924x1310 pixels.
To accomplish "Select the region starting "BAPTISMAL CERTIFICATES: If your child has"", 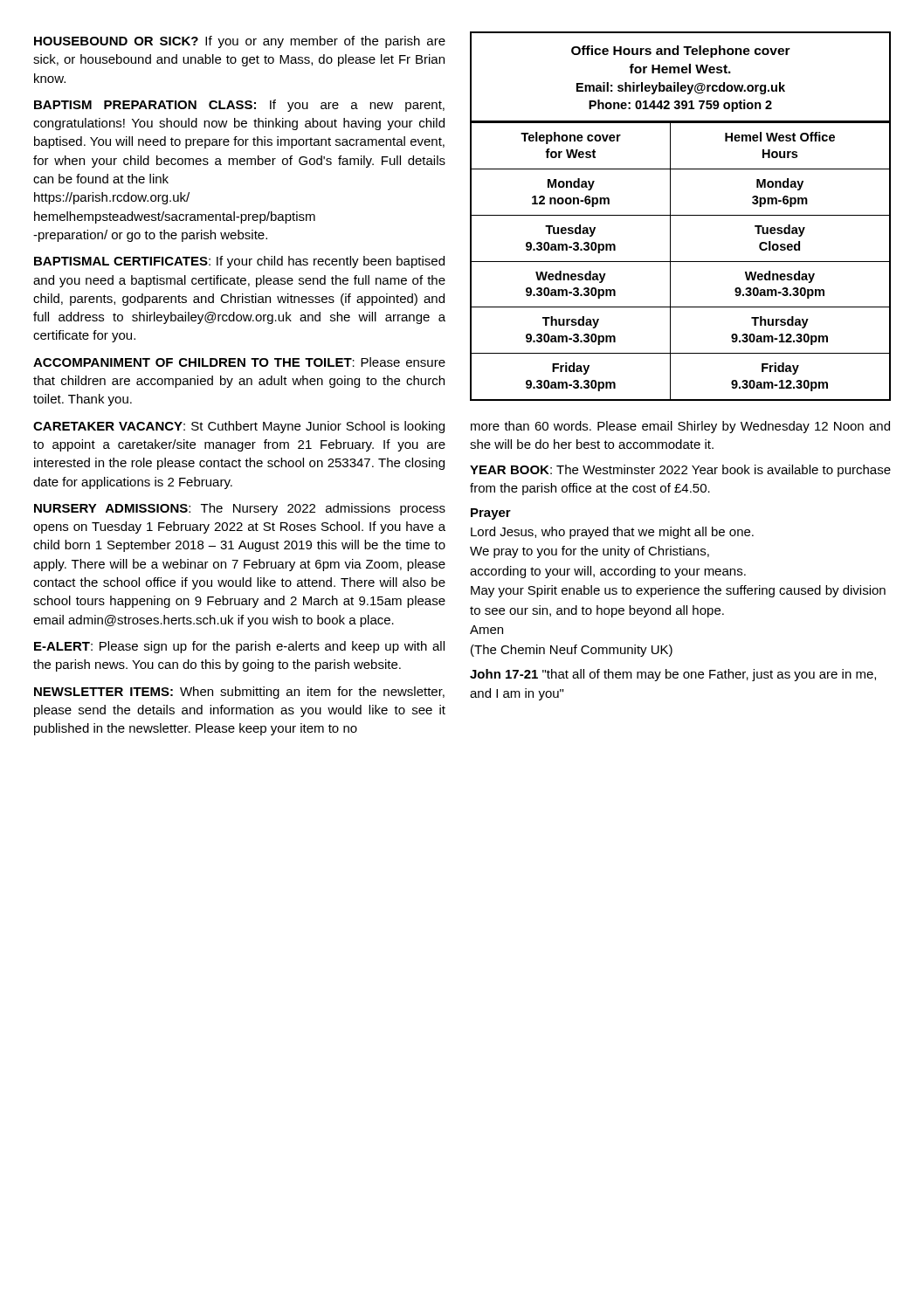I will 239,298.
